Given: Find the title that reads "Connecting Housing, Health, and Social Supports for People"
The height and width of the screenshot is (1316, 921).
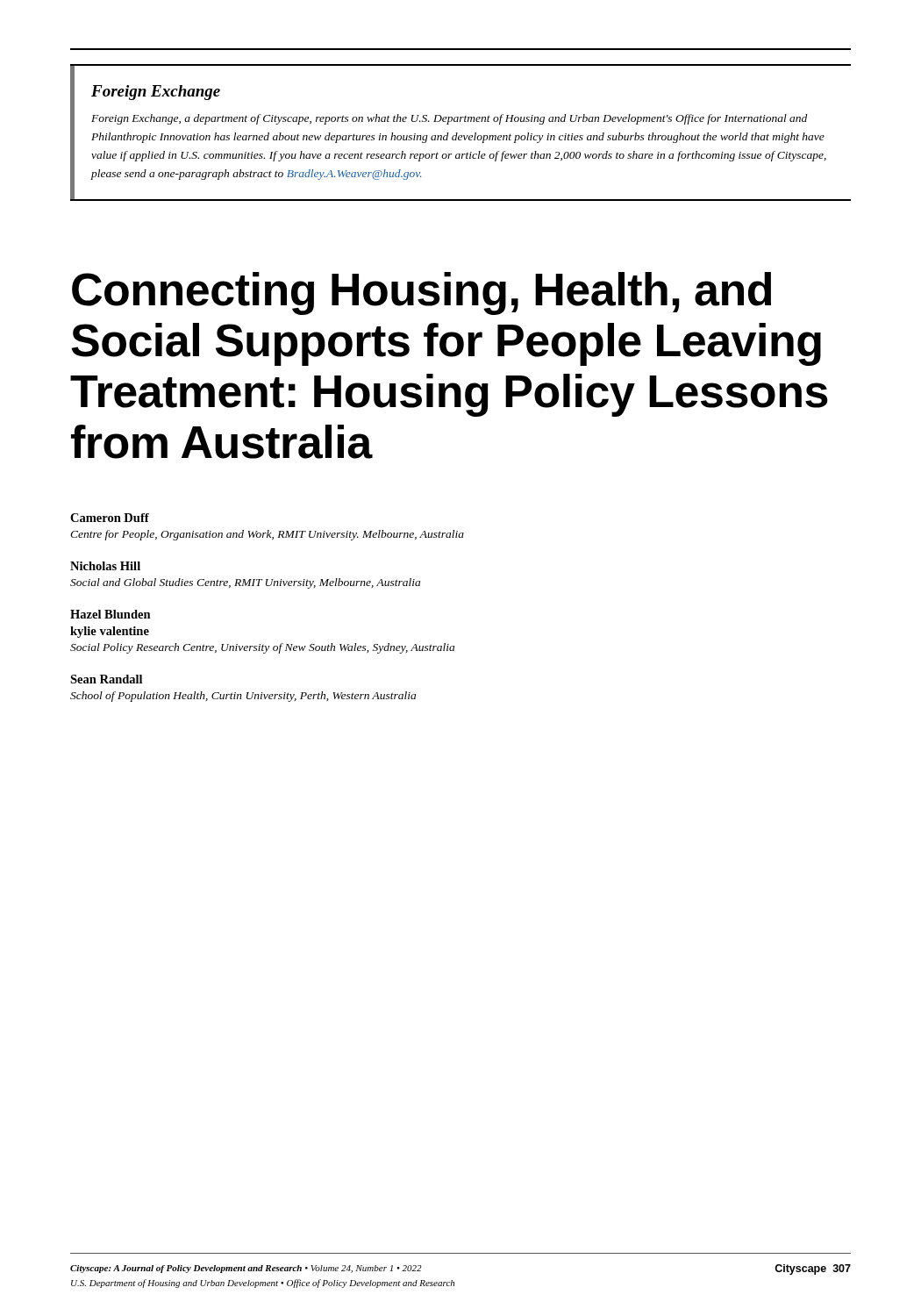Looking at the screenshot, I should coord(460,366).
